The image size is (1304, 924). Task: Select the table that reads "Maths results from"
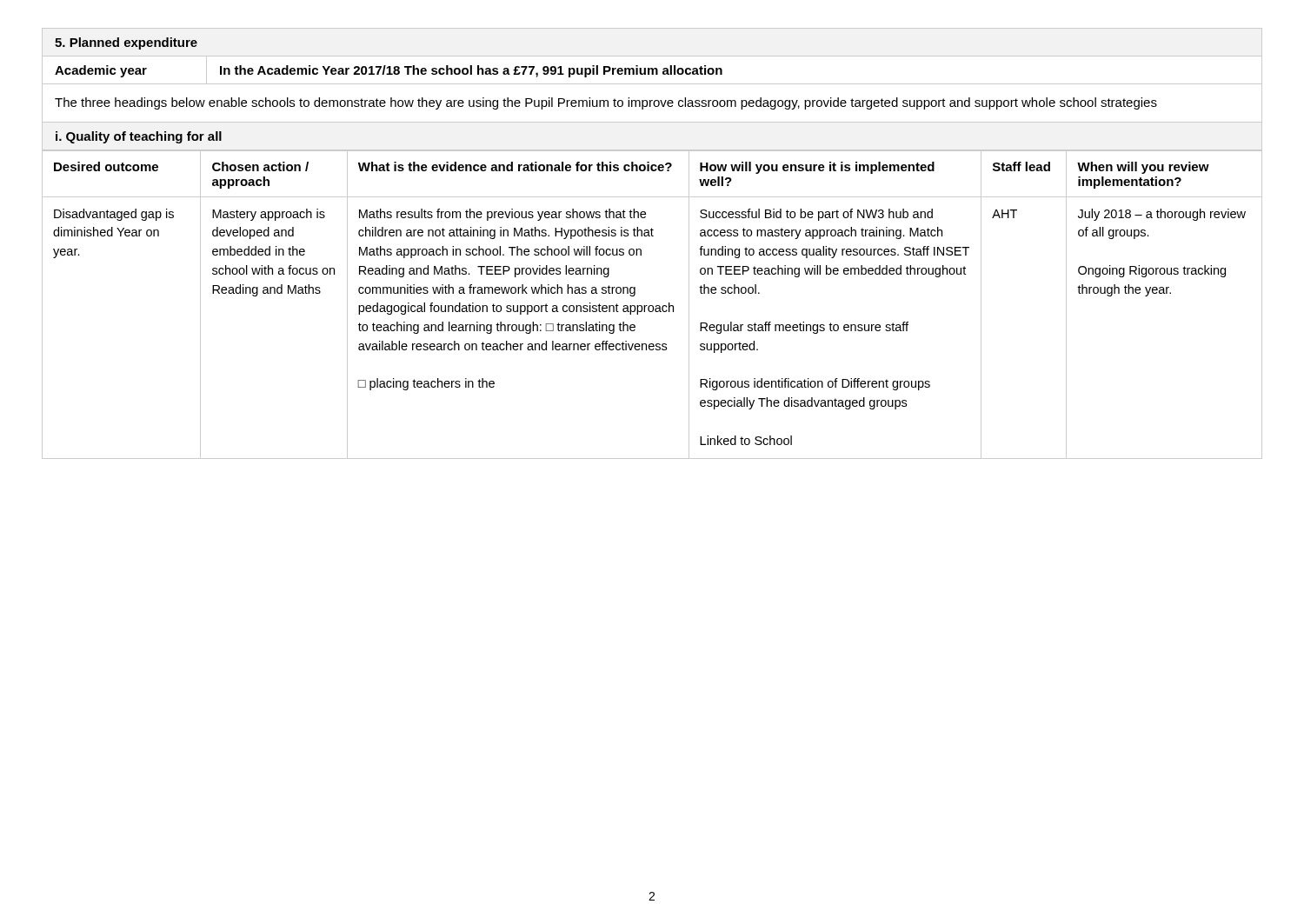(652, 305)
